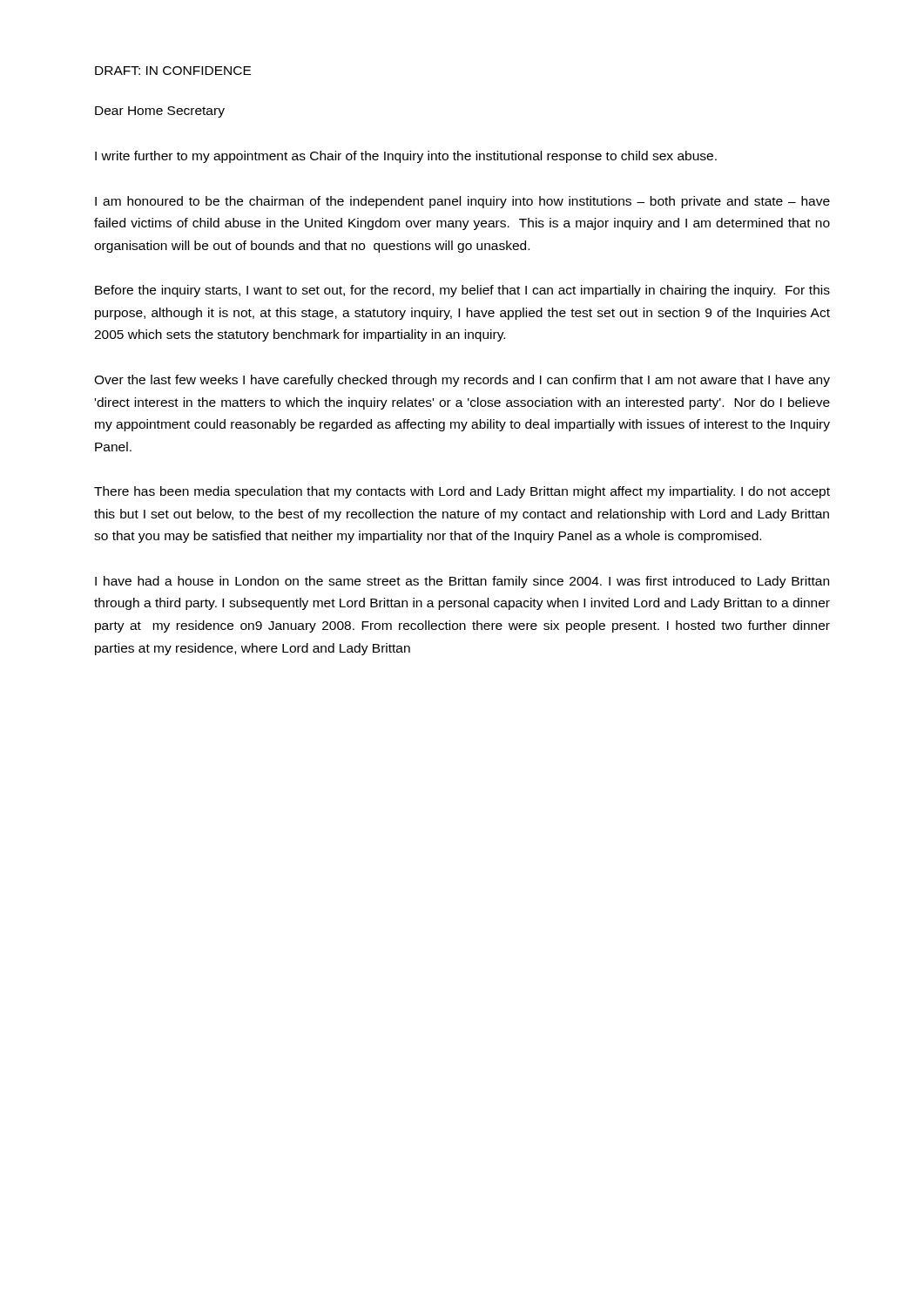This screenshot has width=924, height=1307.
Task: Locate the region starting "There has been media speculation that"
Action: pyautogui.click(x=462, y=513)
